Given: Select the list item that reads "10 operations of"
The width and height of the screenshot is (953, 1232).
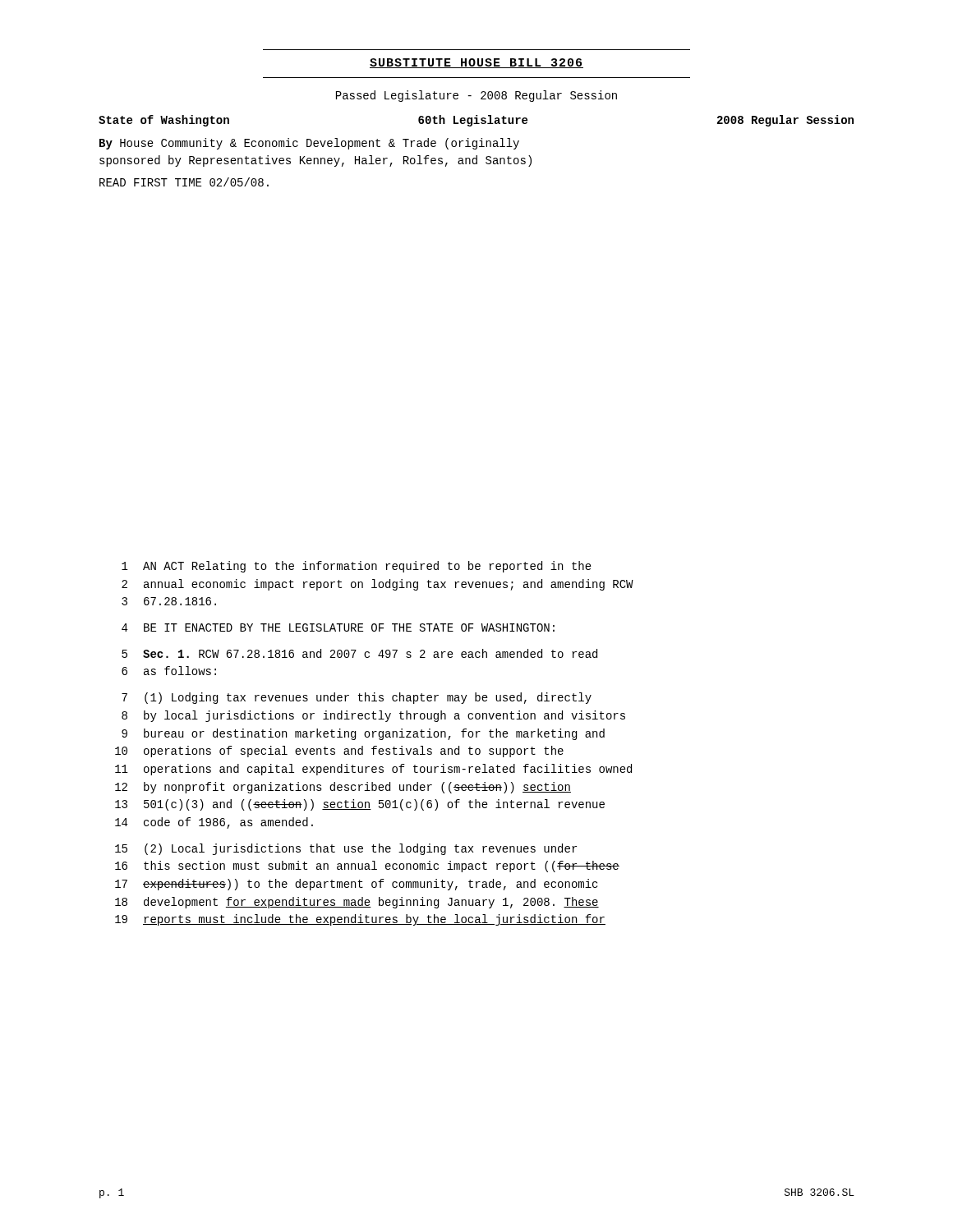Looking at the screenshot, I should click(x=476, y=752).
